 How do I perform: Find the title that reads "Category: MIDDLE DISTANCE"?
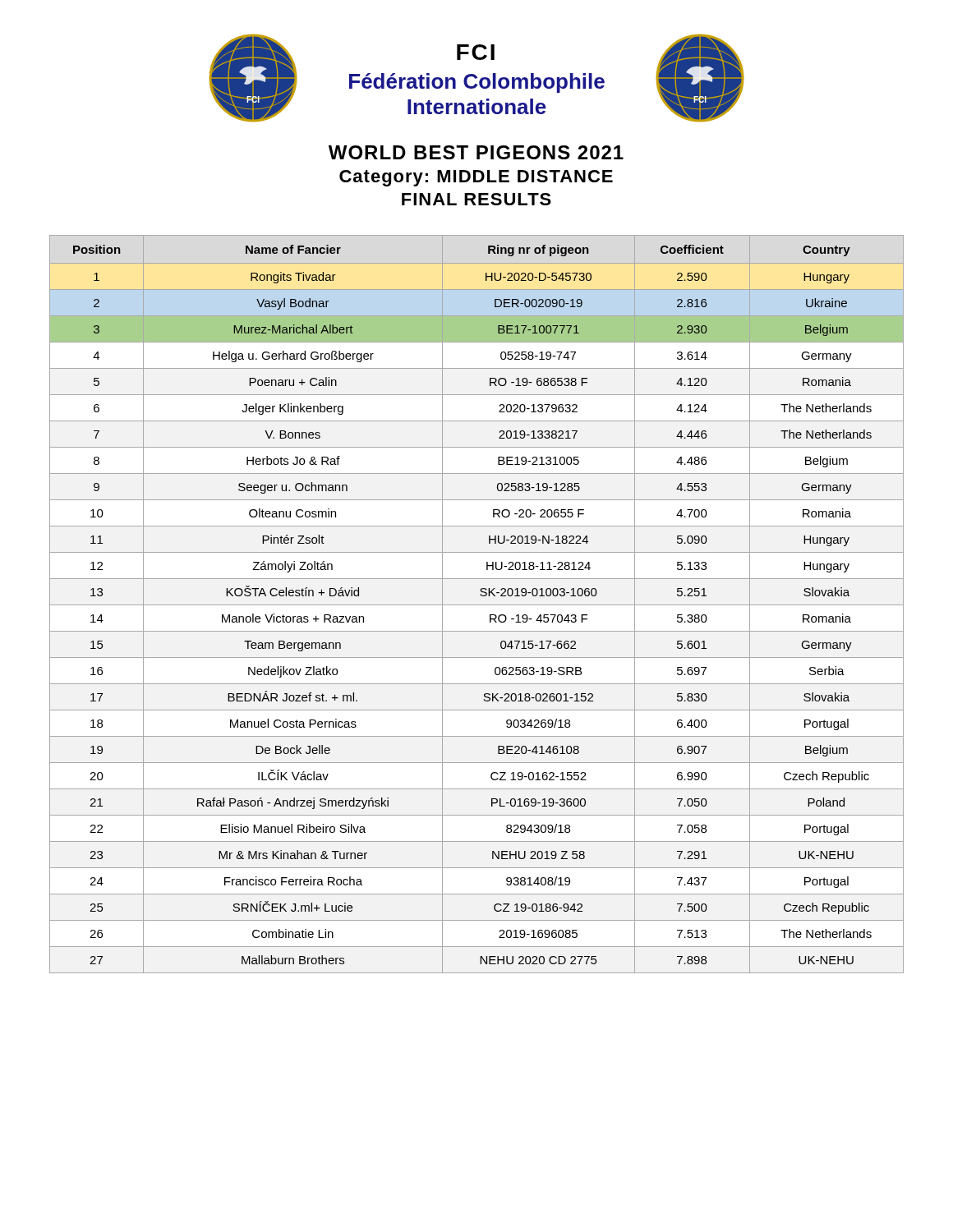476,176
